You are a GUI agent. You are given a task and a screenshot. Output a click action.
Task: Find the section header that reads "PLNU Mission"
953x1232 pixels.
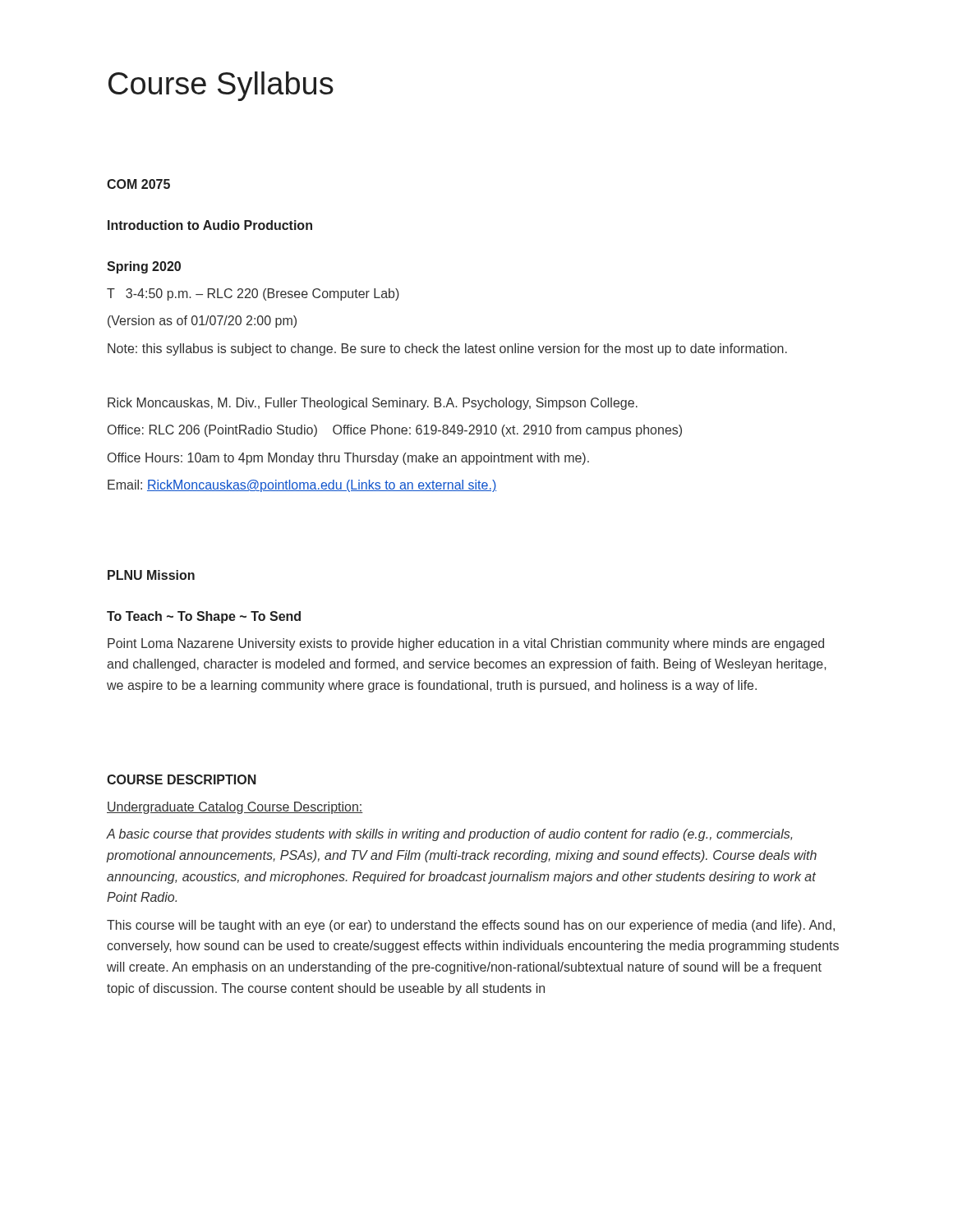coord(151,575)
